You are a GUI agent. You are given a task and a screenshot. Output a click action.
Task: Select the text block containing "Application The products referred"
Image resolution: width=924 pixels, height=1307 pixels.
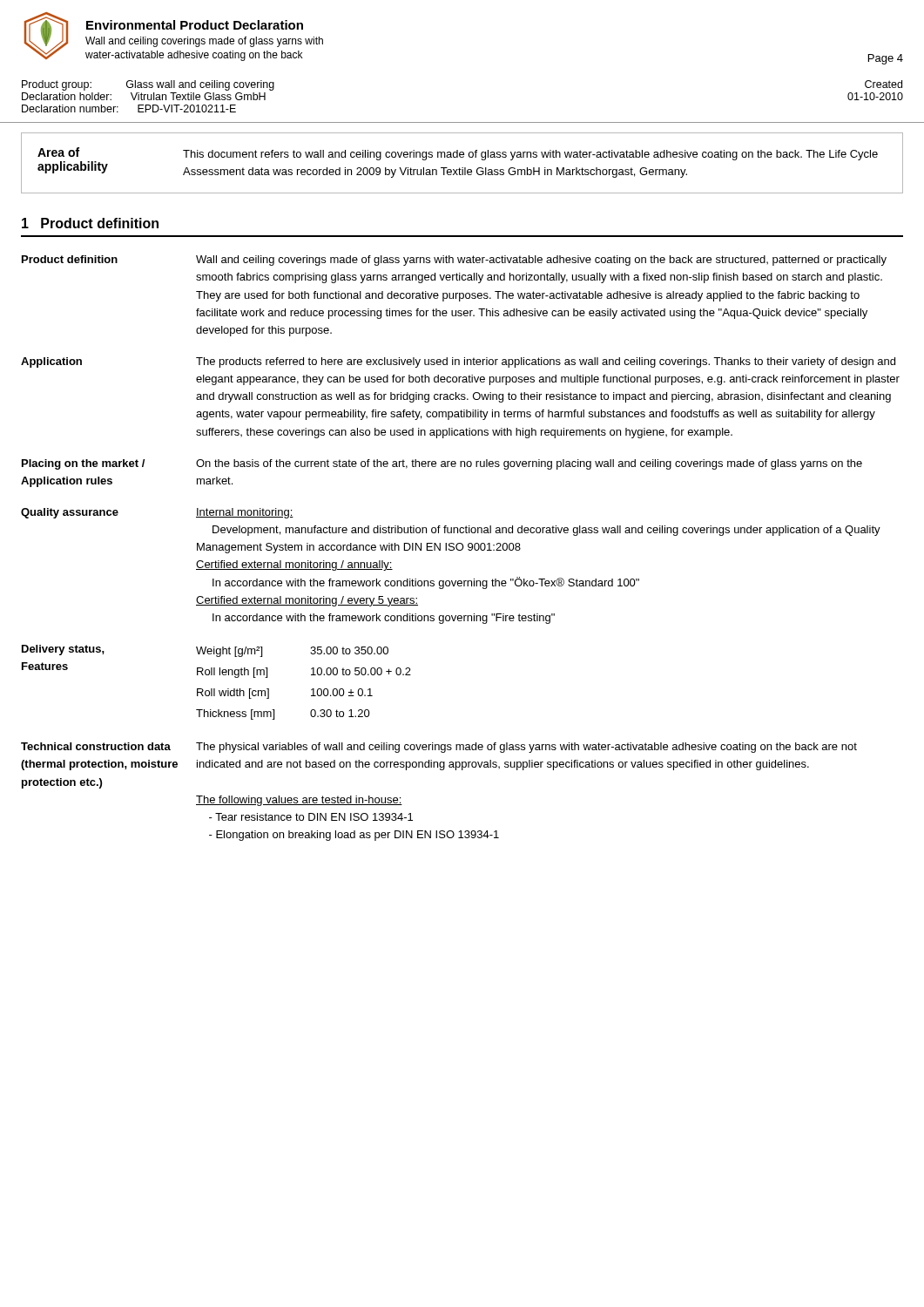tap(462, 397)
